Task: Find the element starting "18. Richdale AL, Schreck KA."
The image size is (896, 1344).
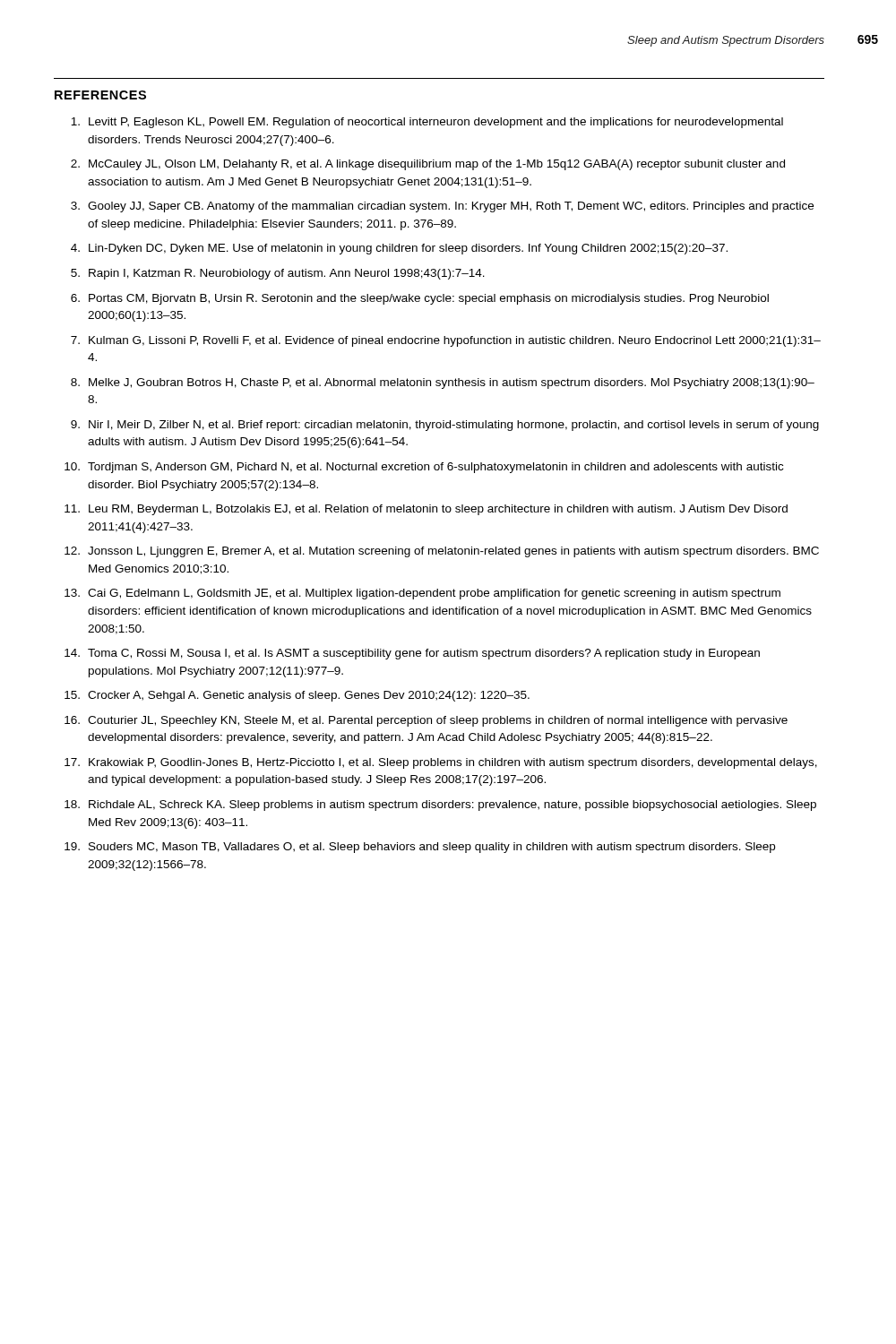Action: tap(439, 813)
